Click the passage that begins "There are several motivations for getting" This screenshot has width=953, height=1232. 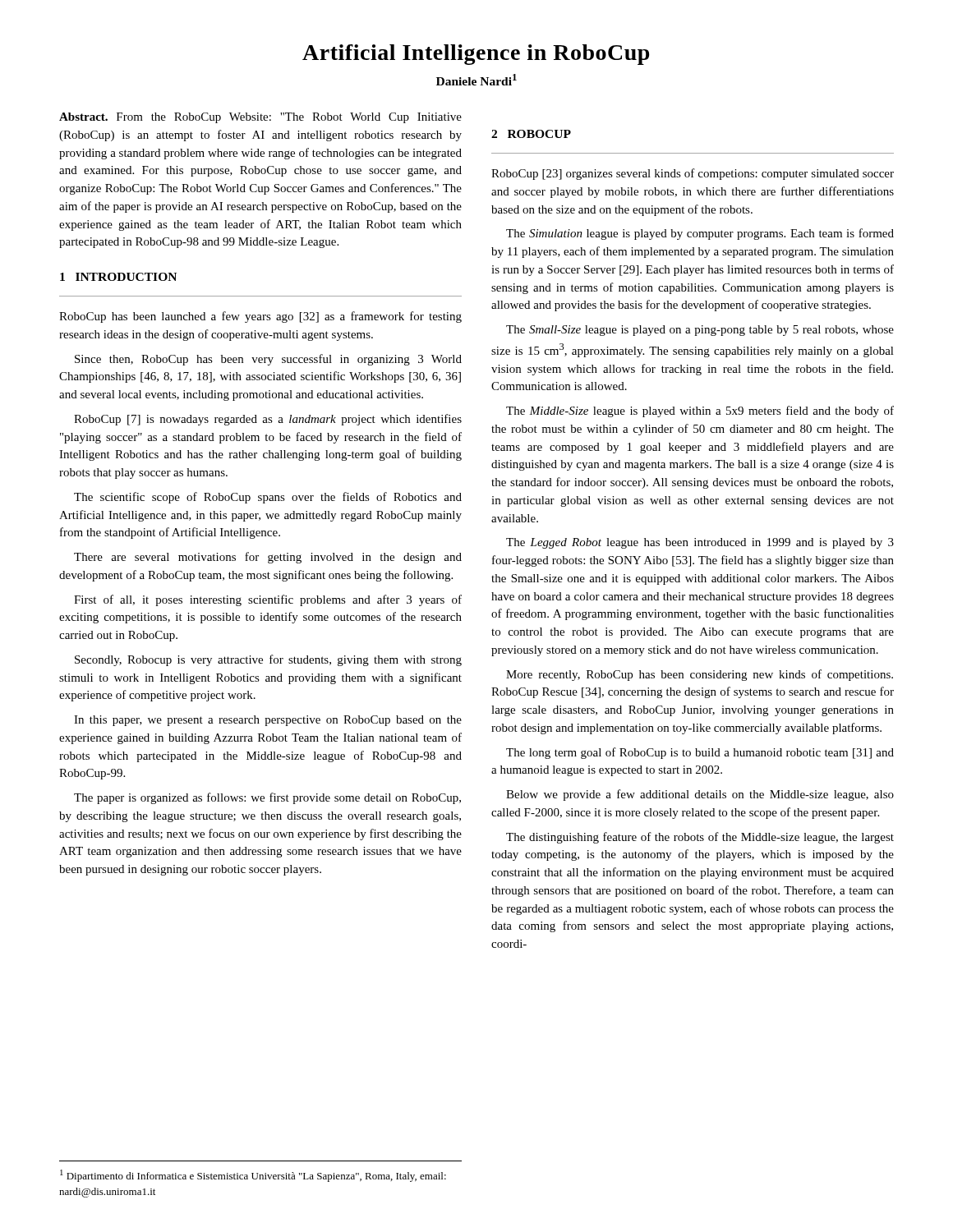click(260, 566)
